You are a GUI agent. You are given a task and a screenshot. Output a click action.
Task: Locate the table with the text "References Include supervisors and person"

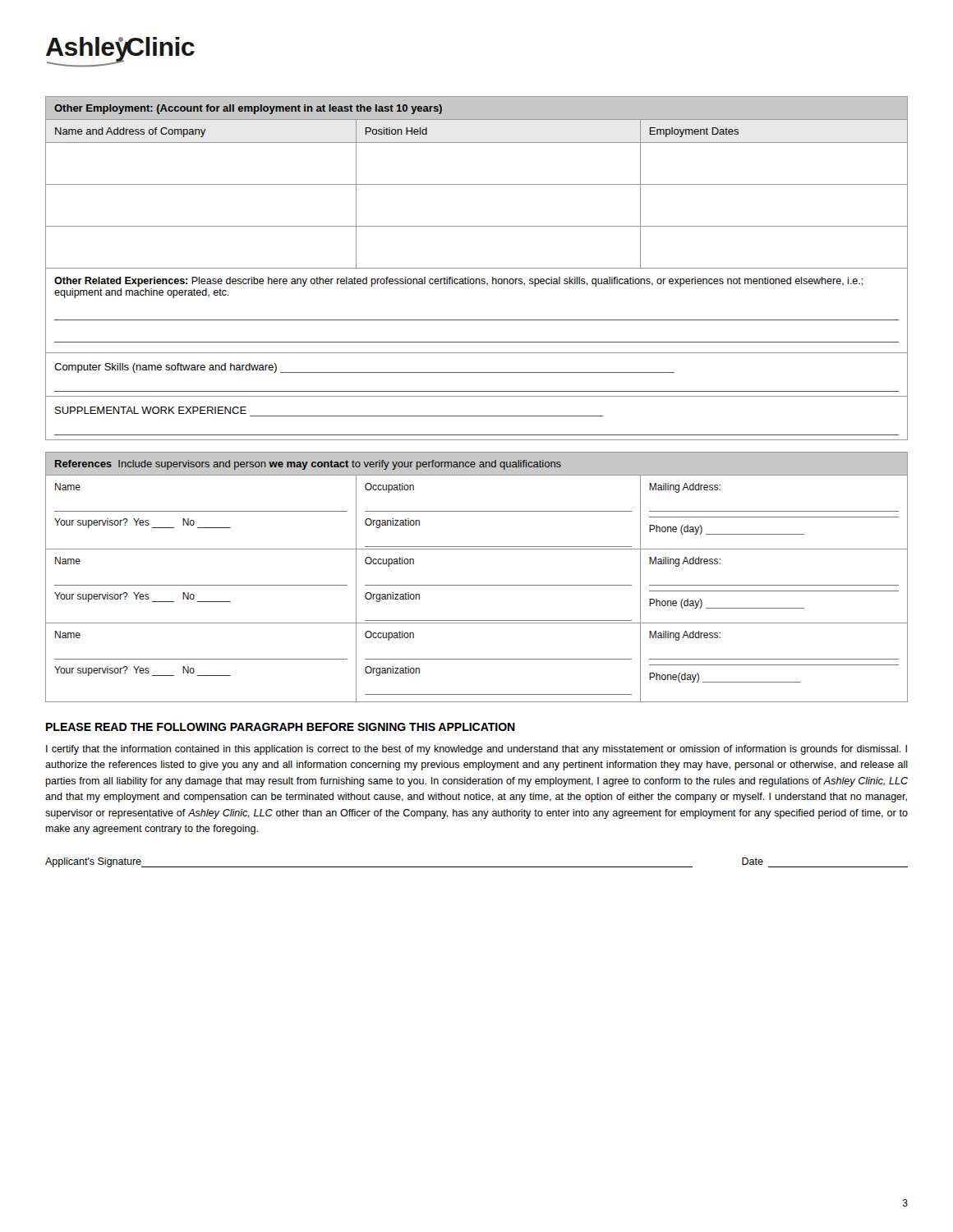(476, 577)
